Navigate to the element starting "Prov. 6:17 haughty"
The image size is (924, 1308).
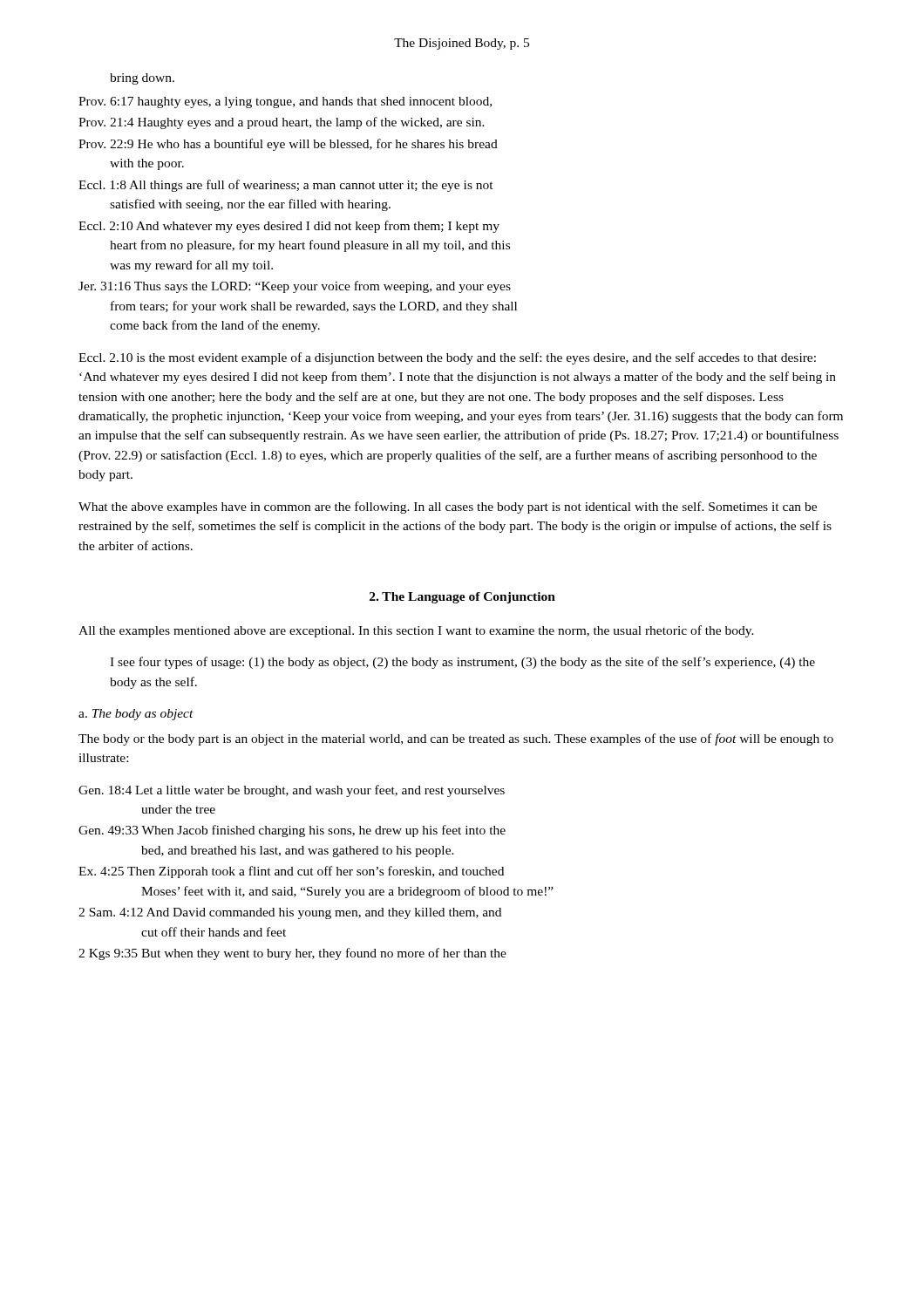click(x=462, y=101)
